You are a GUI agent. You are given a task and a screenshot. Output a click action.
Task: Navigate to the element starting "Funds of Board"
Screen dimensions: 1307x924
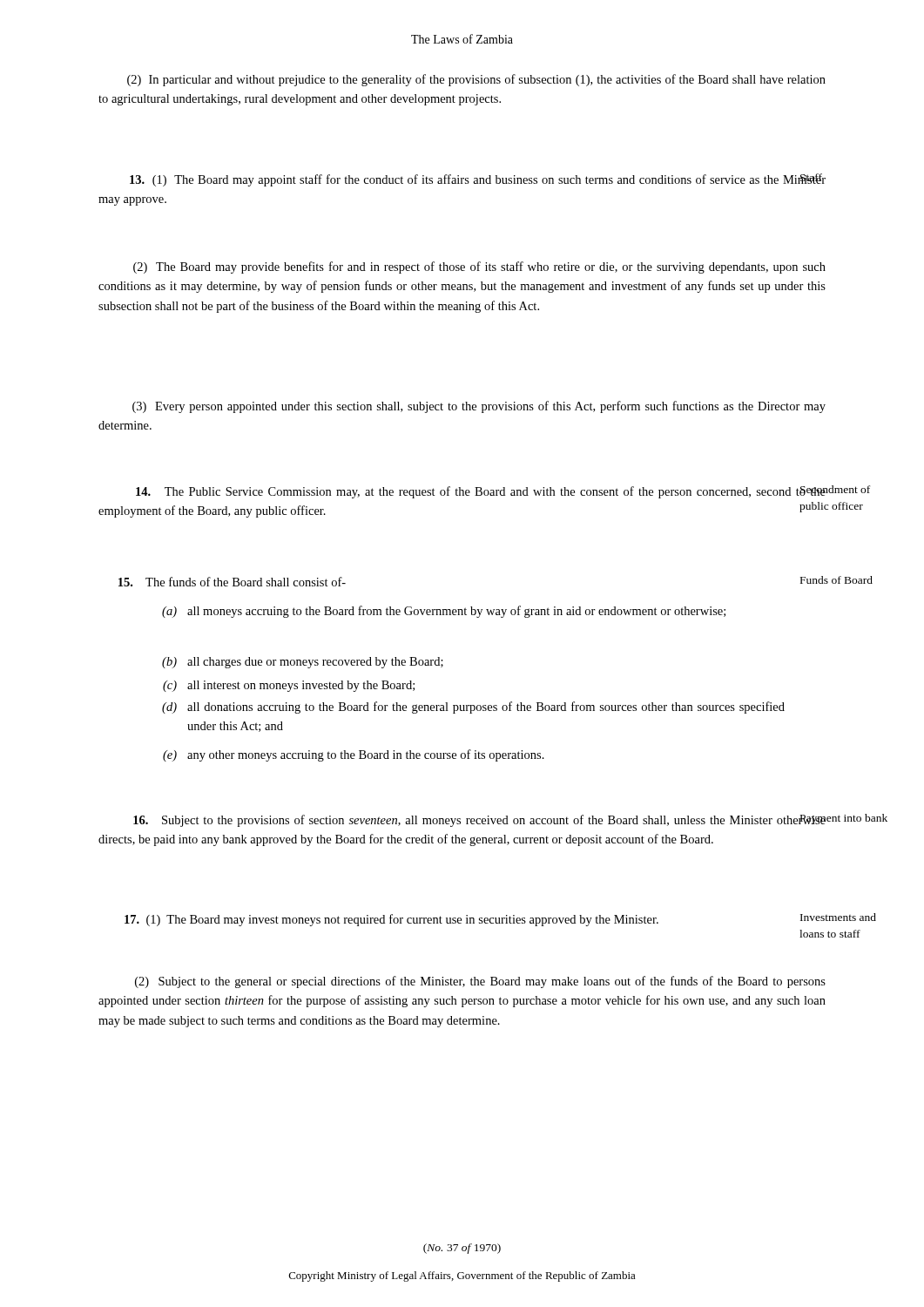[x=836, y=580]
